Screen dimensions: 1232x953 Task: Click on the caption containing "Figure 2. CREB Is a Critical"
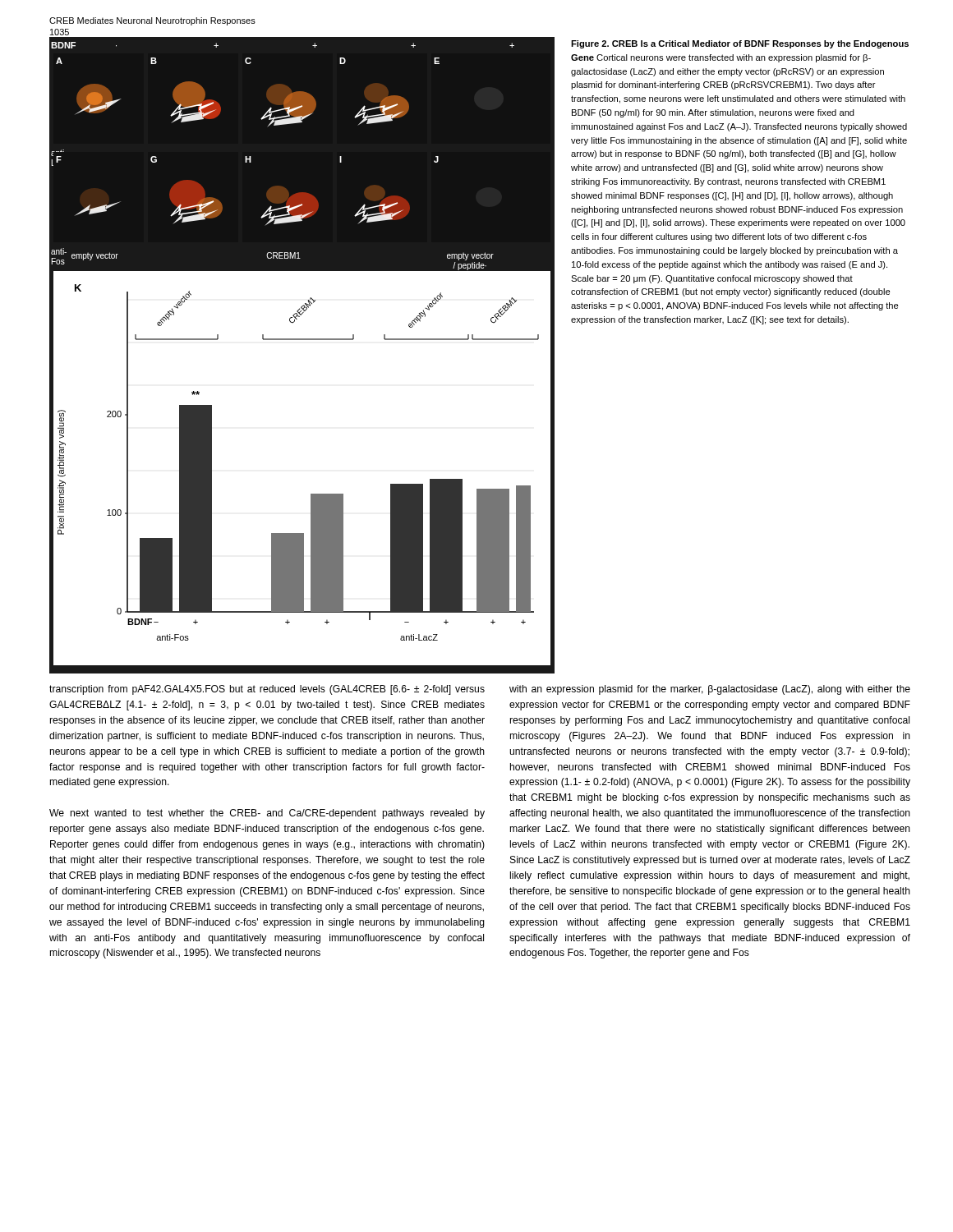(x=740, y=181)
